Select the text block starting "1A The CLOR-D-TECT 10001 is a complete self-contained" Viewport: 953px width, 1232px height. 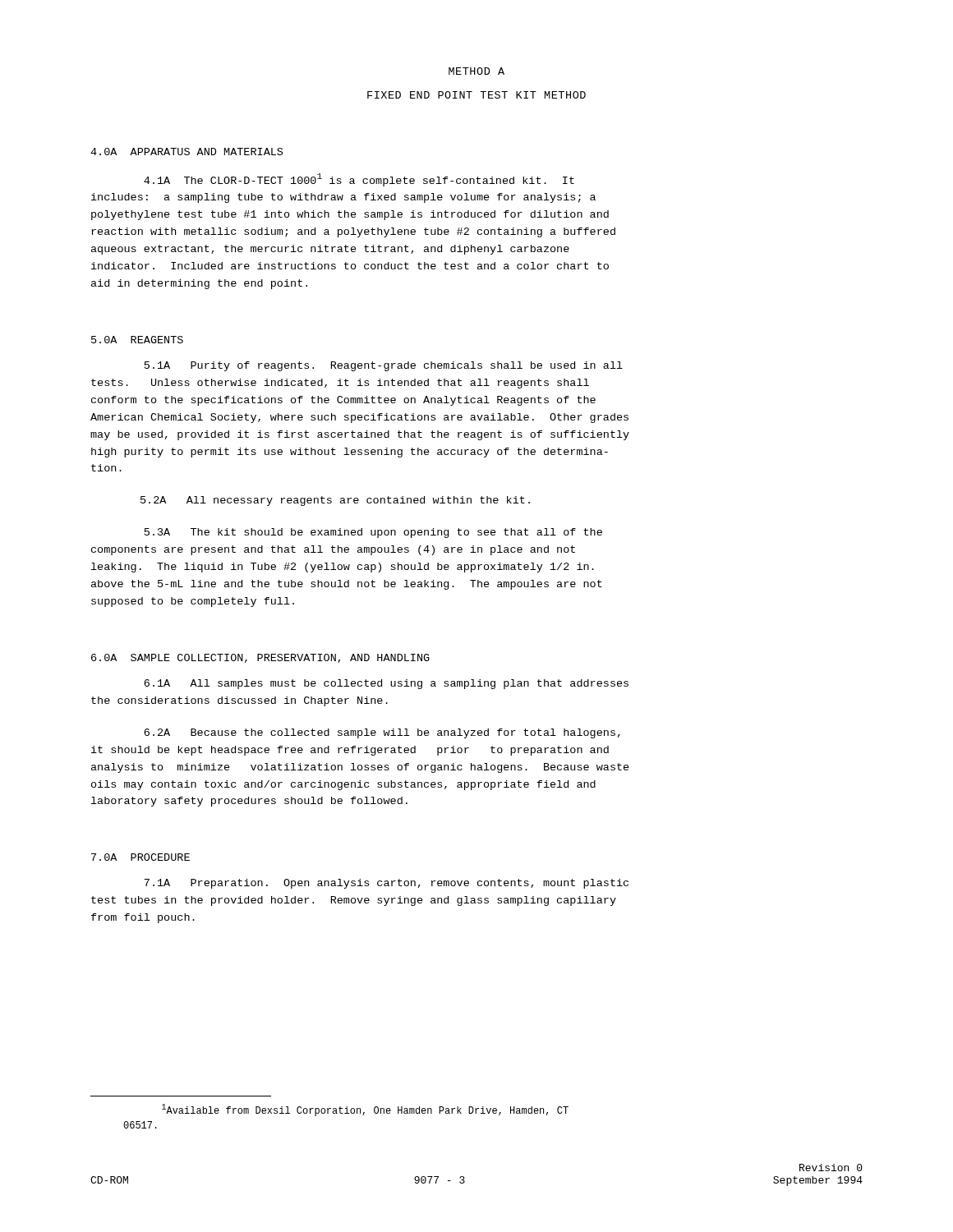point(353,231)
